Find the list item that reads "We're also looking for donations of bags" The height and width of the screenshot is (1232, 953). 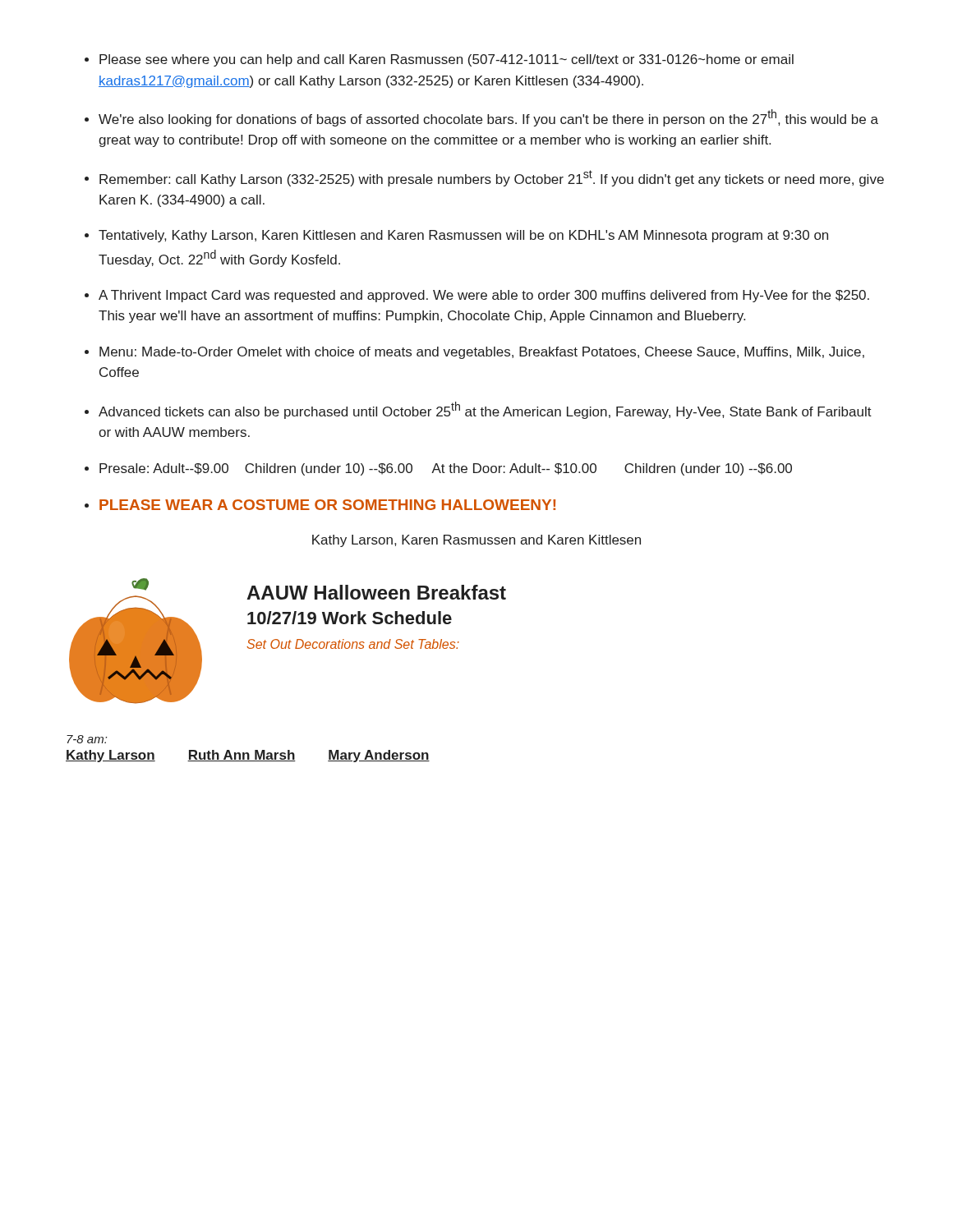point(488,128)
